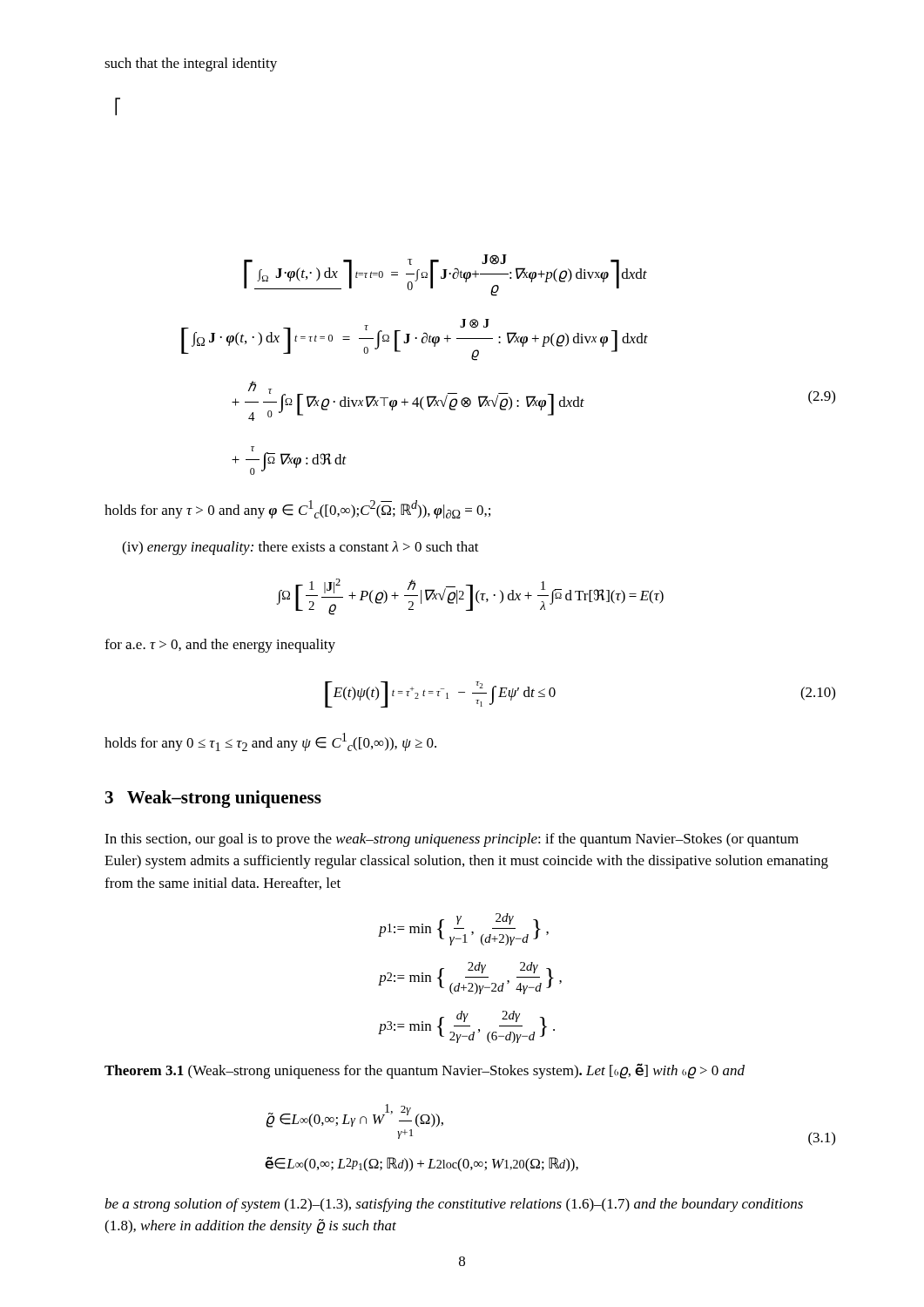The width and height of the screenshot is (924, 1307).
Task: Find the block on this page that starts "holds for any τ > 0 and any"
Action: (298, 509)
